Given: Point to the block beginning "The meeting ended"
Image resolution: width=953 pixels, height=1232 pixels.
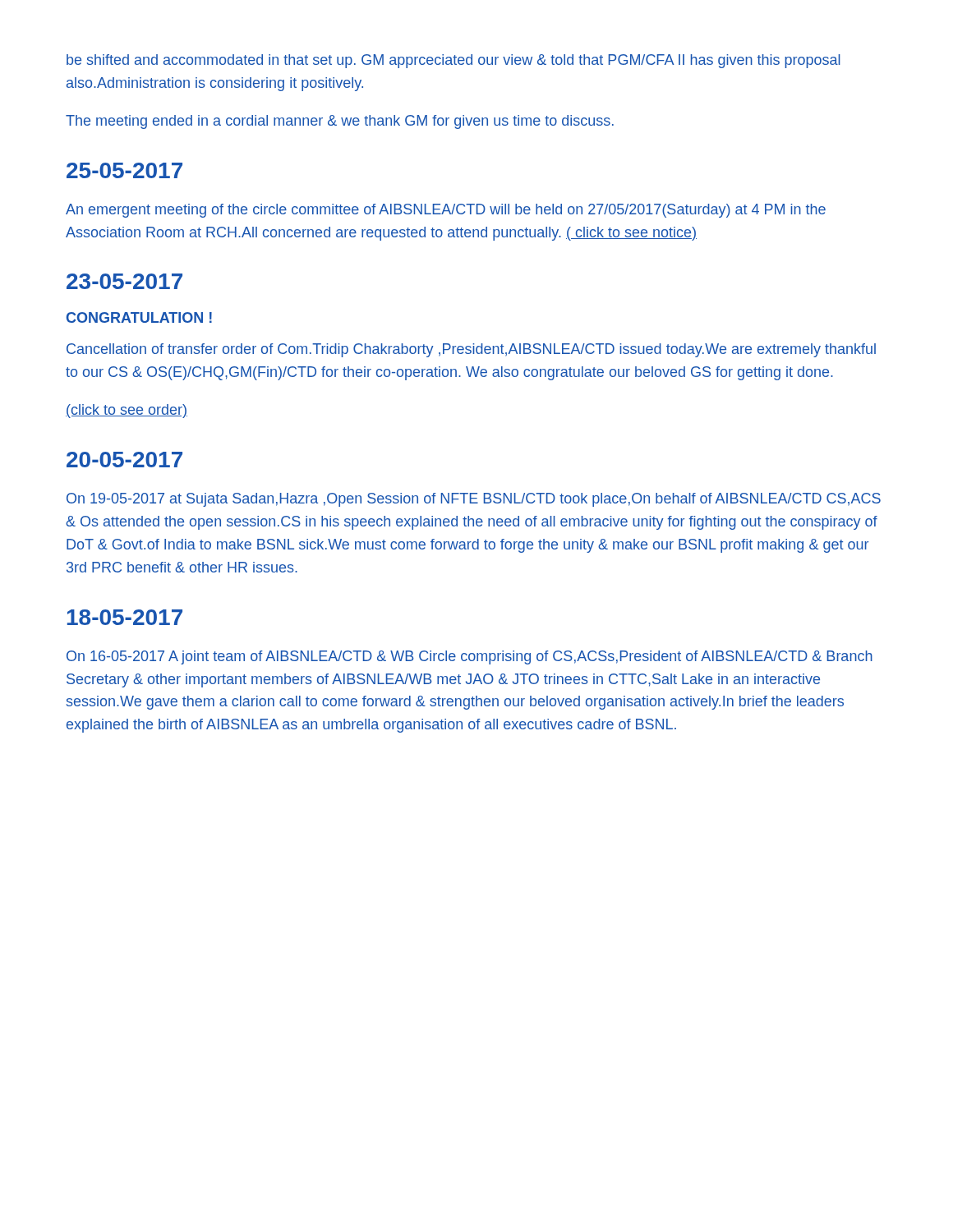Looking at the screenshot, I should 340,121.
